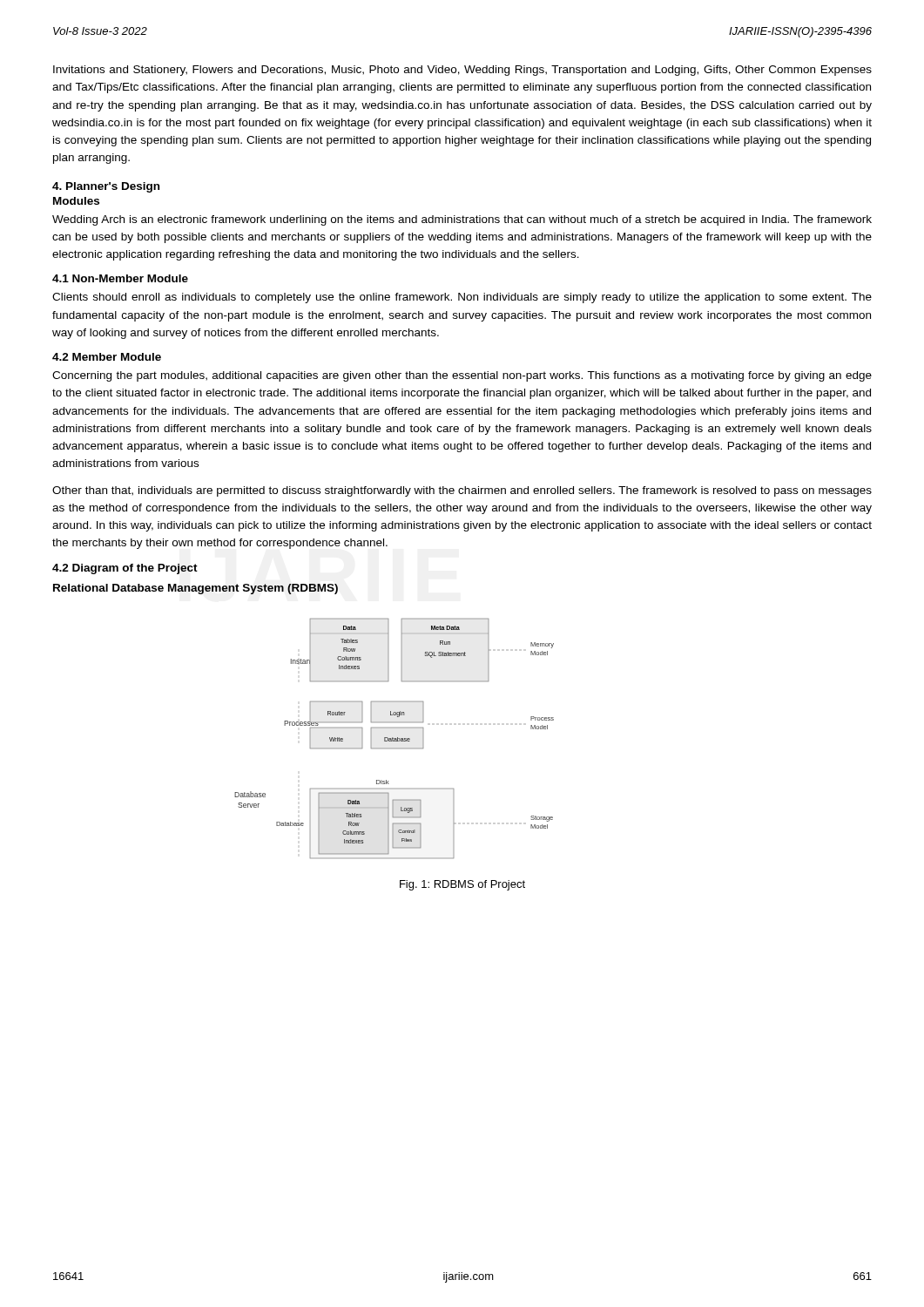Navigate to the block starting "4.2 Diagram of the Project"
The width and height of the screenshot is (924, 1307).
click(125, 567)
